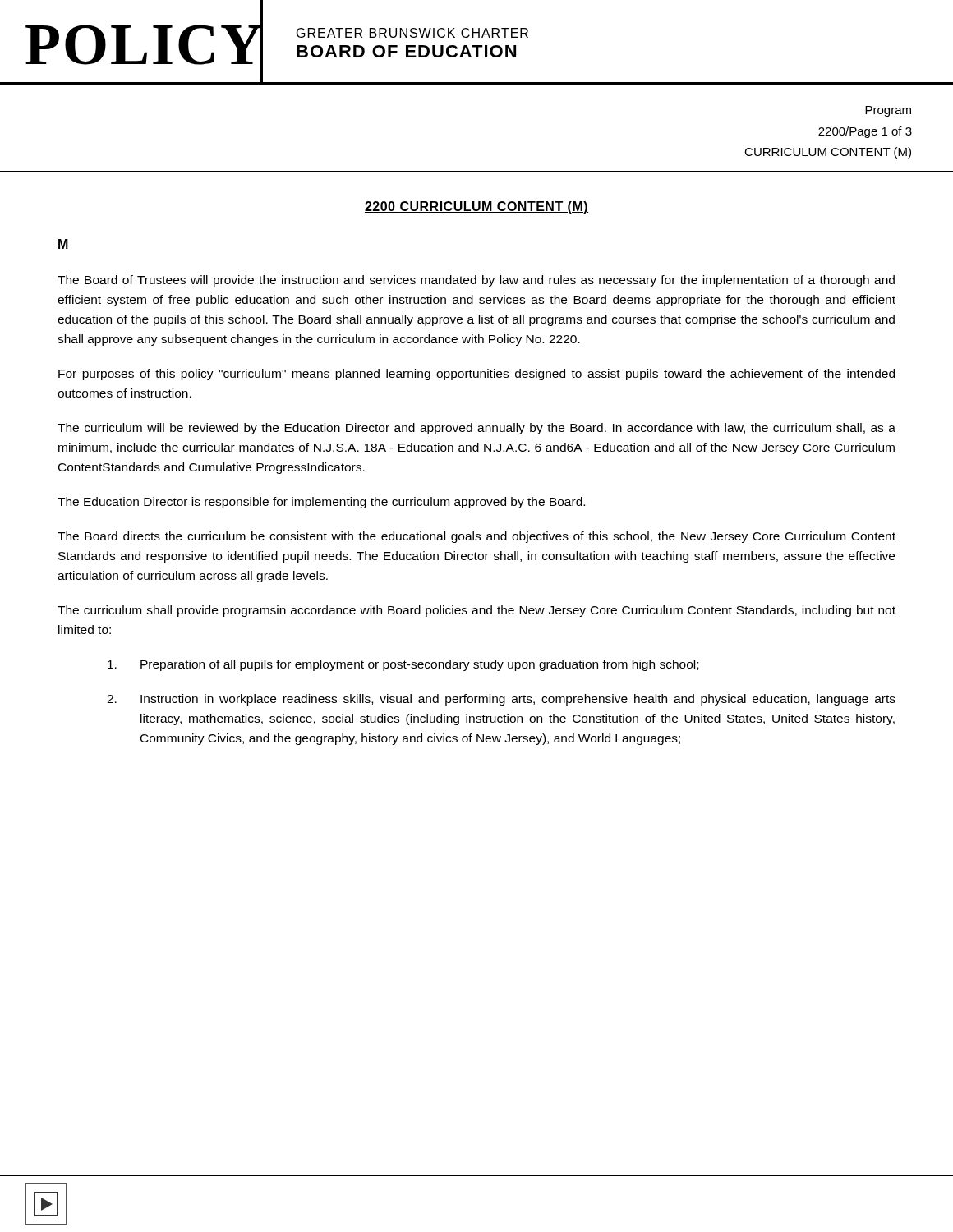Select the text block that reads "The Board of"
This screenshot has height=1232, width=953.
click(476, 309)
